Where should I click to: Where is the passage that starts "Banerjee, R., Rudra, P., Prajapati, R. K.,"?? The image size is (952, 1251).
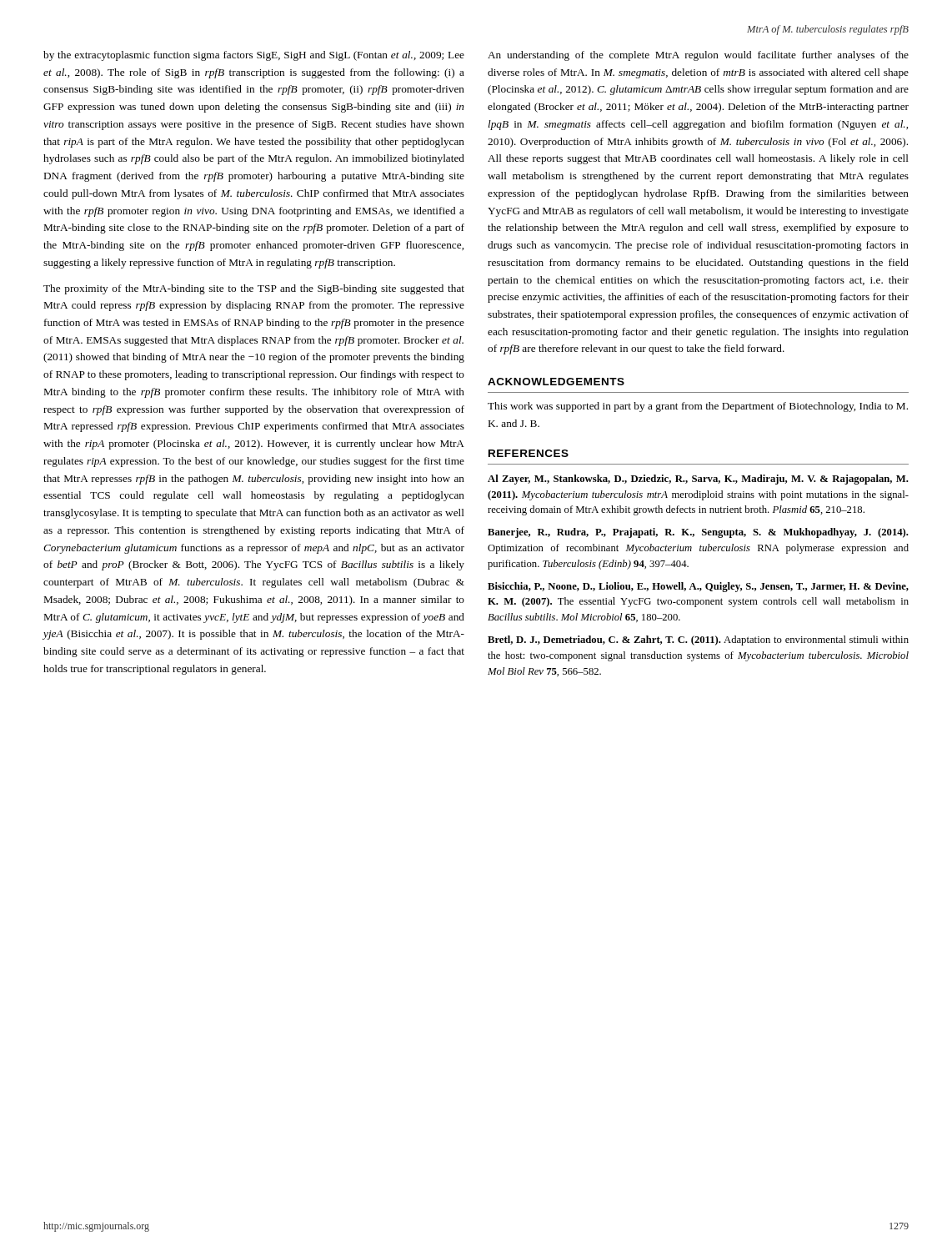pyautogui.click(x=698, y=548)
